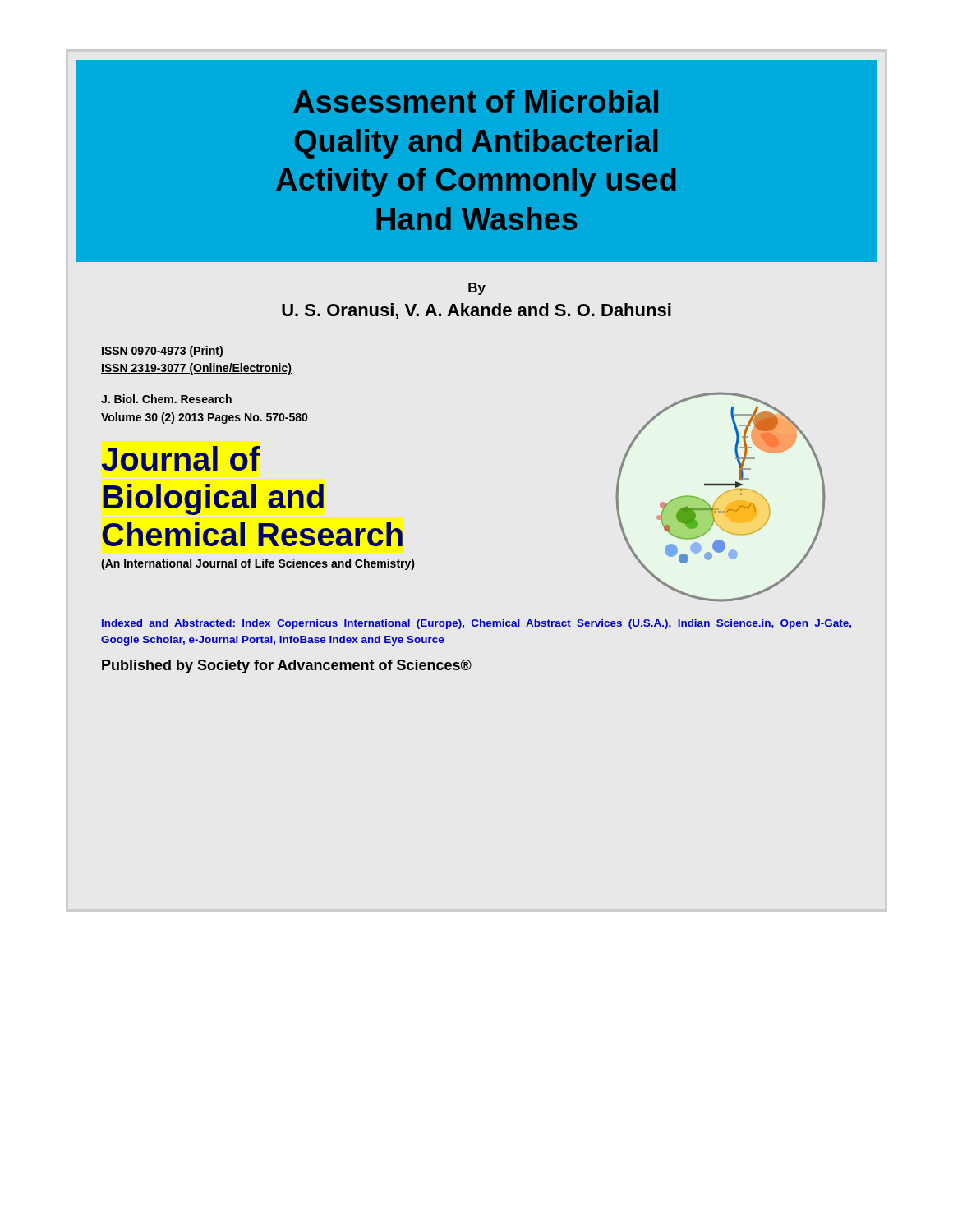This screenshot has width=953, height=1232.
Task: Click the illustration
Action: (x=721, y=499)
